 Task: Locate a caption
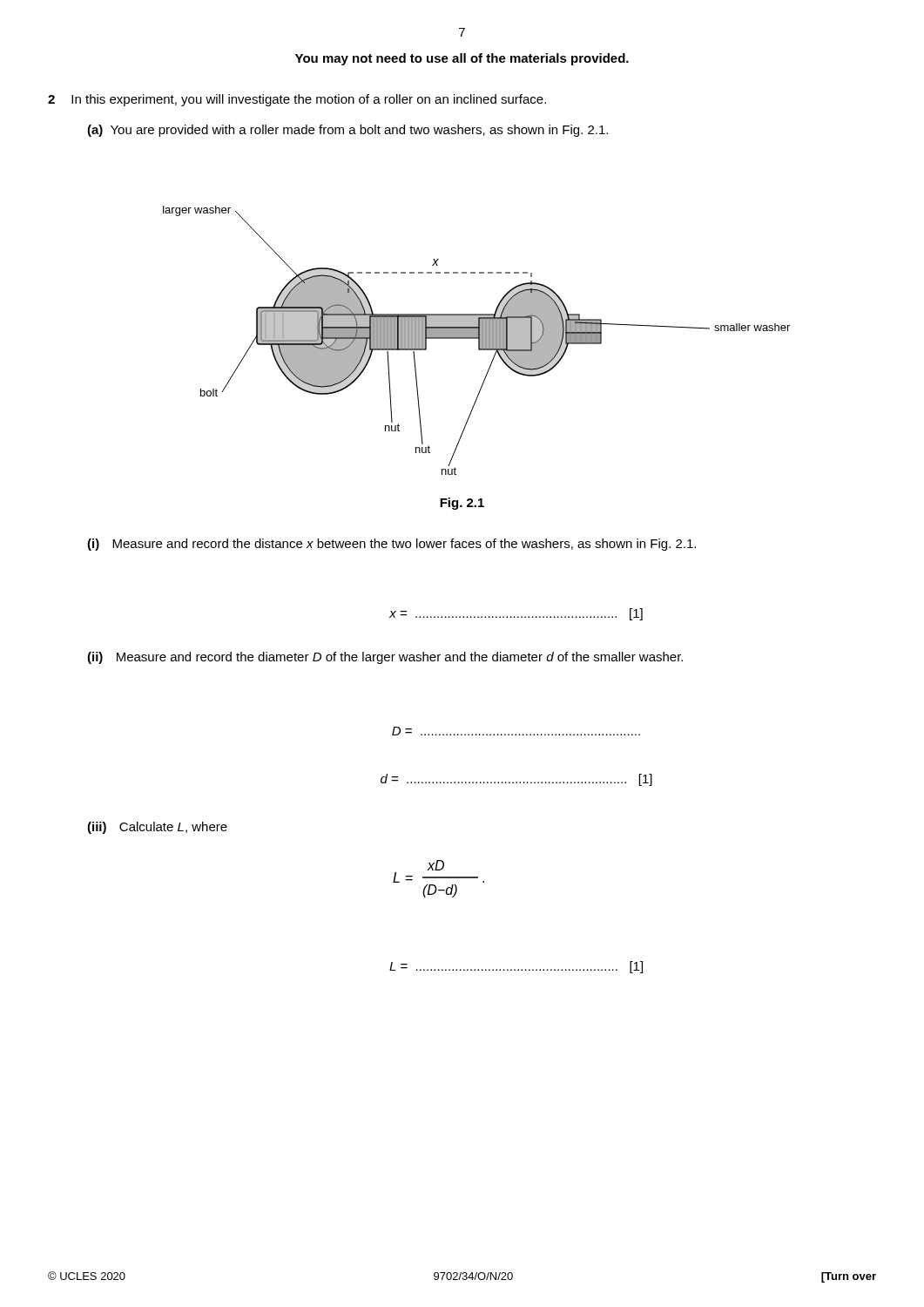click(462, 502)
